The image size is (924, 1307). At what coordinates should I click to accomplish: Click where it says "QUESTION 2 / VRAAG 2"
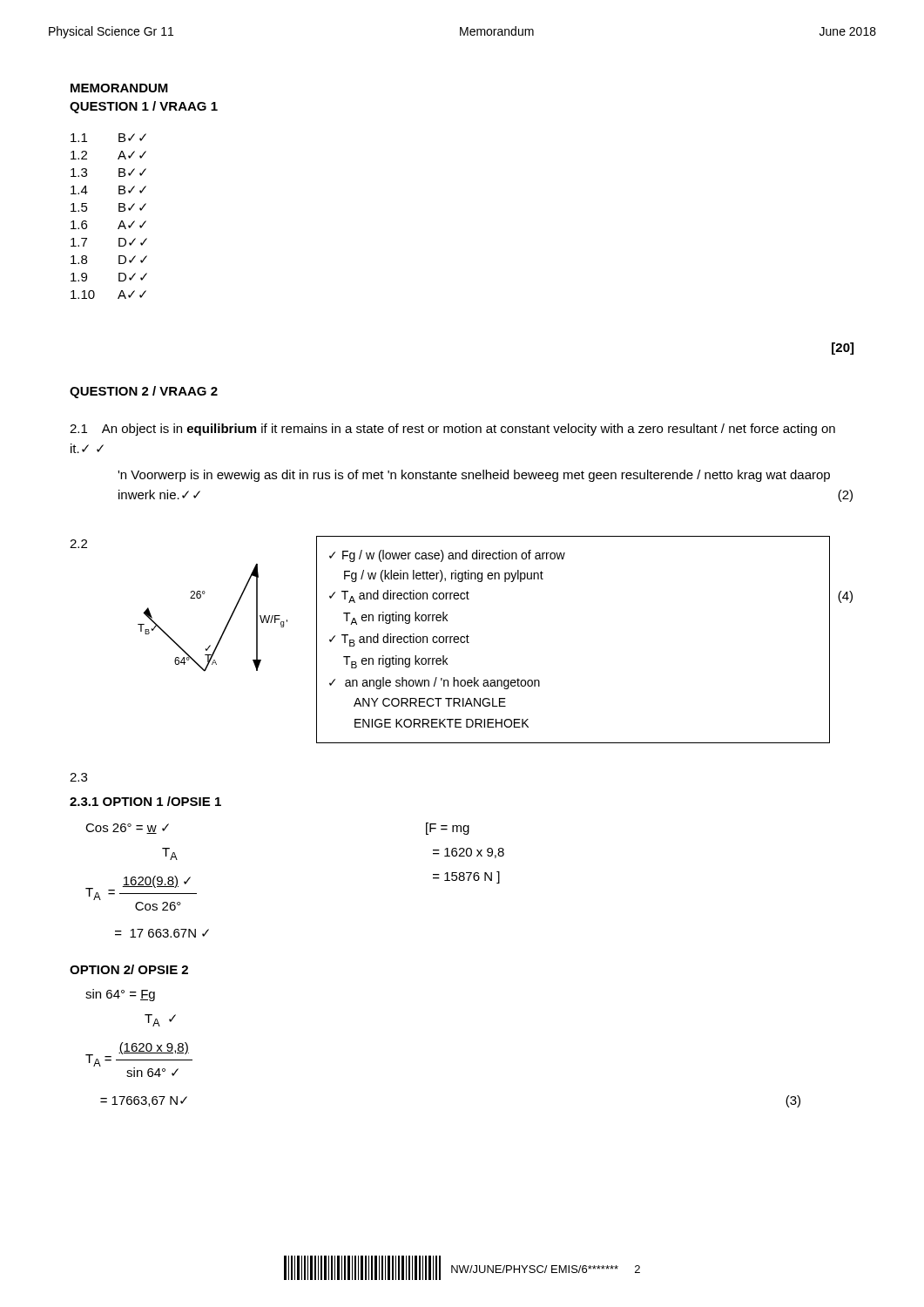click(x=144, y=391)
